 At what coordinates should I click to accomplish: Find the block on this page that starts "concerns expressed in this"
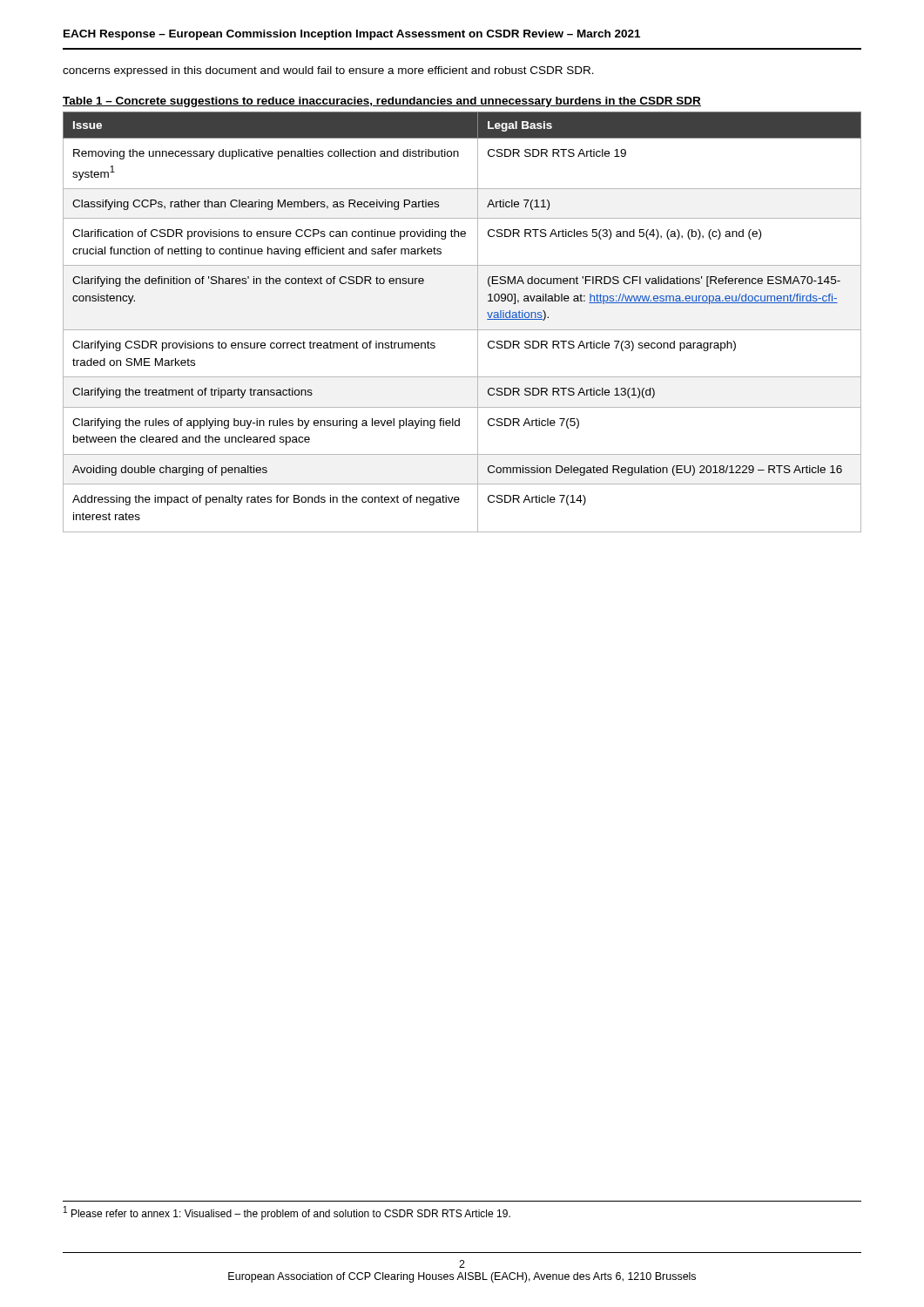click(329, 70)
